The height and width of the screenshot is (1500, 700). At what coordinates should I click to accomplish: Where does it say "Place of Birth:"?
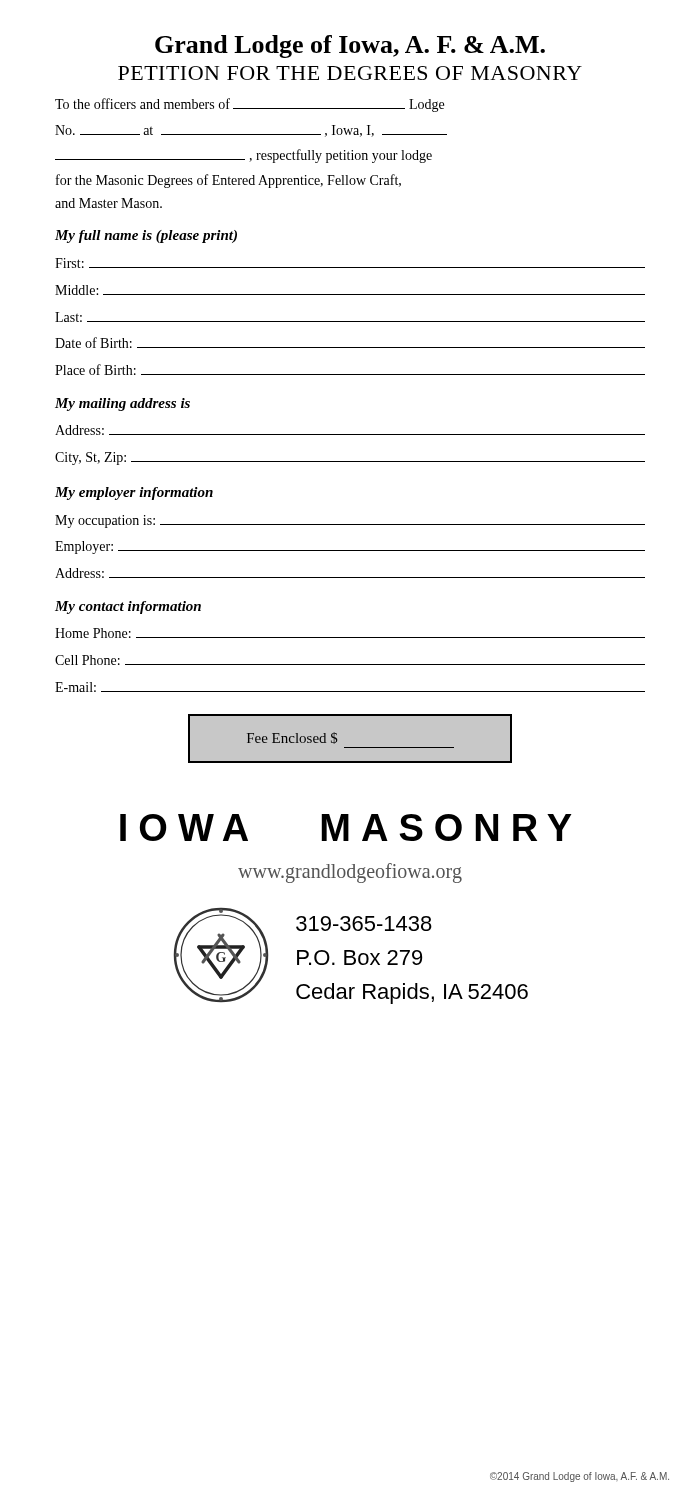[x=350, y=371]
